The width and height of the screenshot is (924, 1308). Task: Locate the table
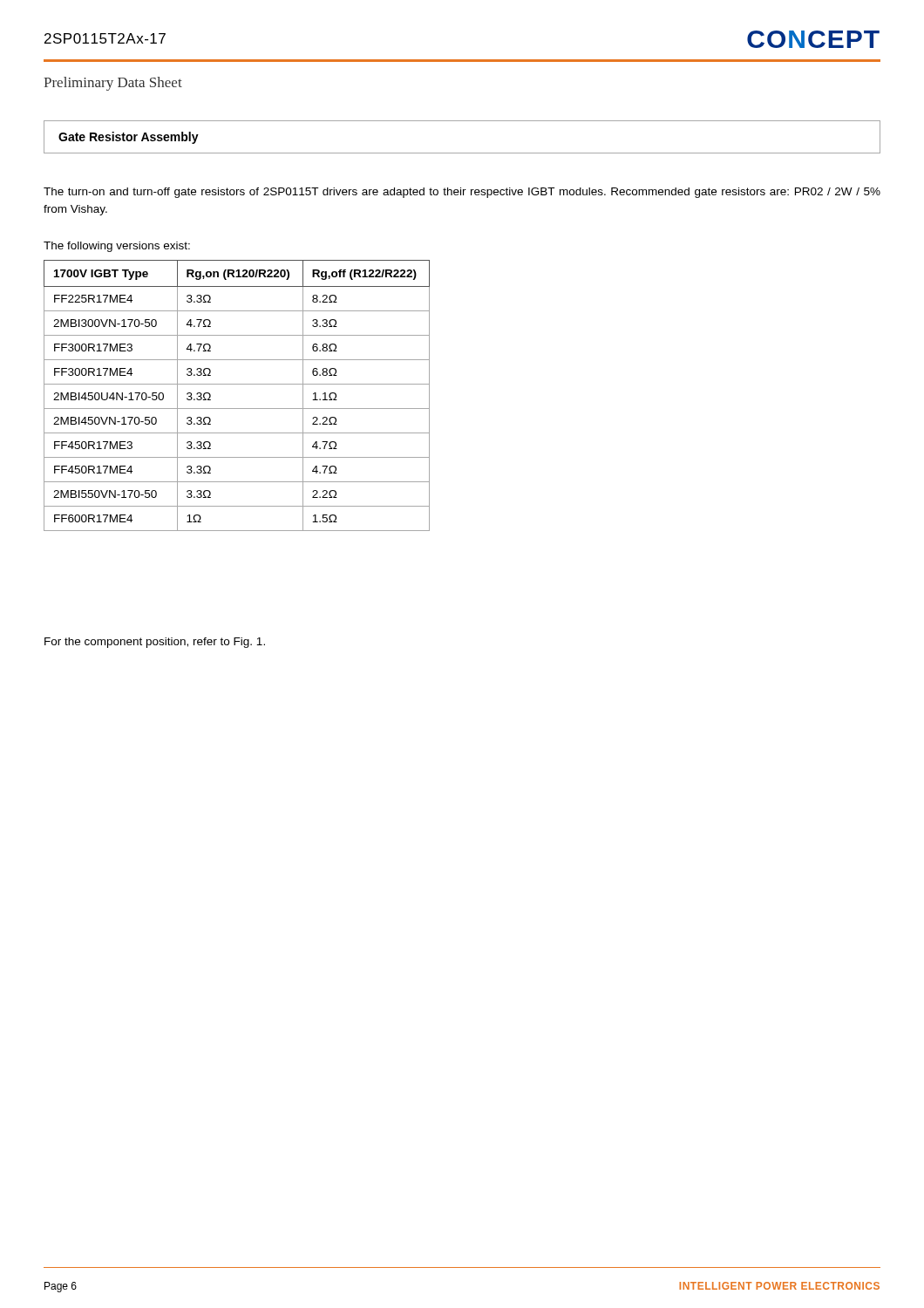click(x=237, y=395)
